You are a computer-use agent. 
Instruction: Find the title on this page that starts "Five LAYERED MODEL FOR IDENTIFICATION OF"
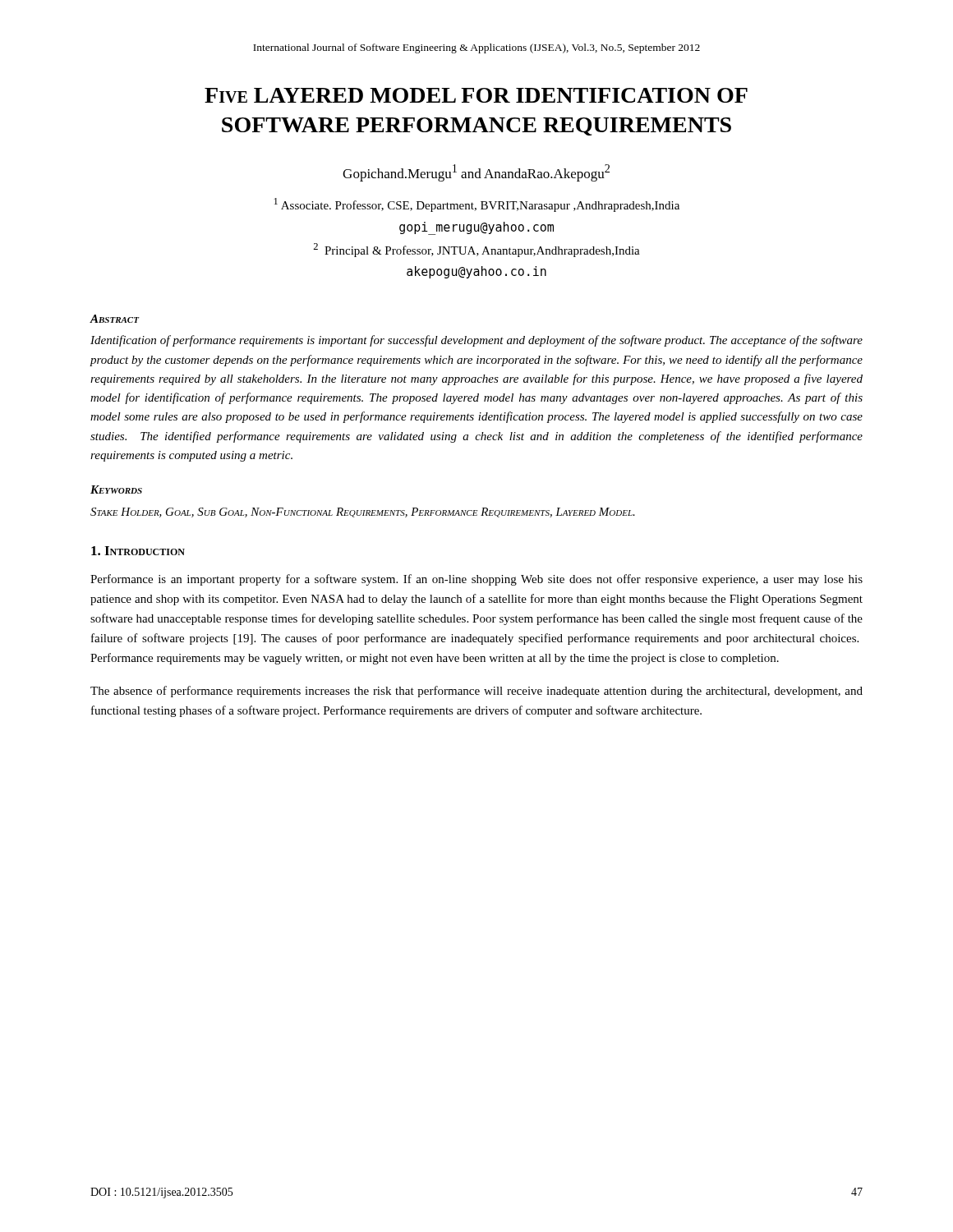pos(476,110)
